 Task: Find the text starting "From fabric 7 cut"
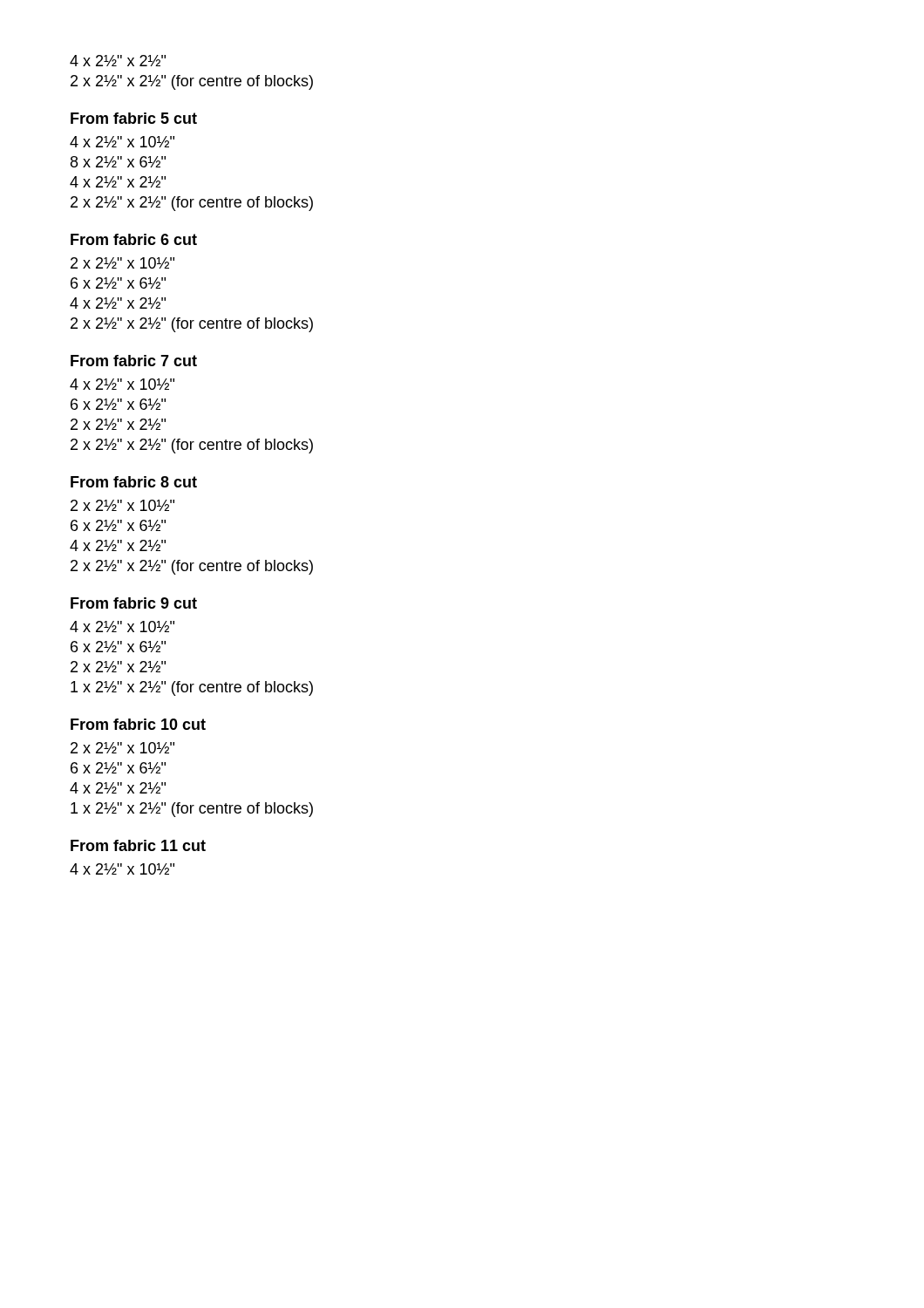[133, 361]
